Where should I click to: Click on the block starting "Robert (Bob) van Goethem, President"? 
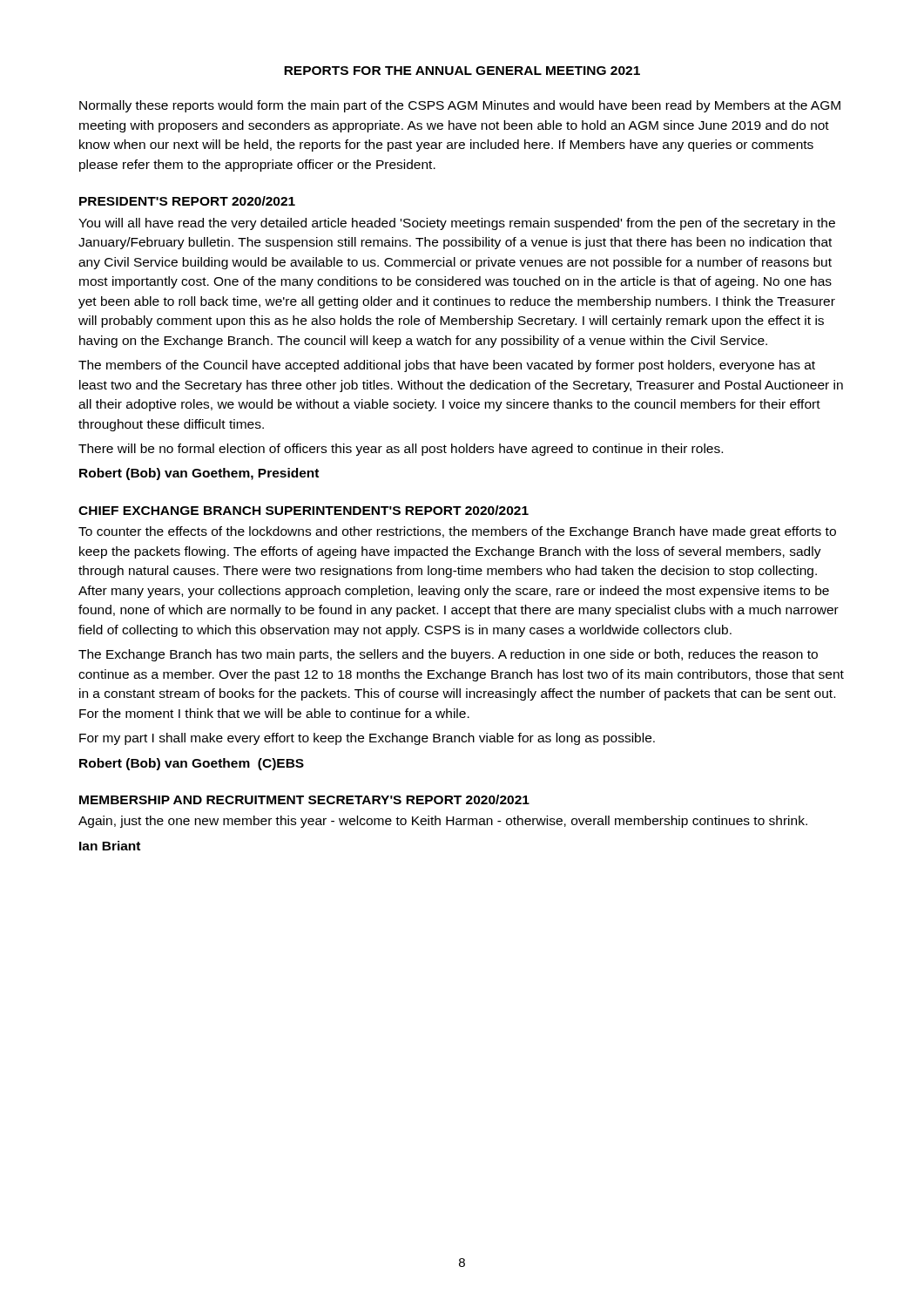pyautogui.click(x=199, y=473)
